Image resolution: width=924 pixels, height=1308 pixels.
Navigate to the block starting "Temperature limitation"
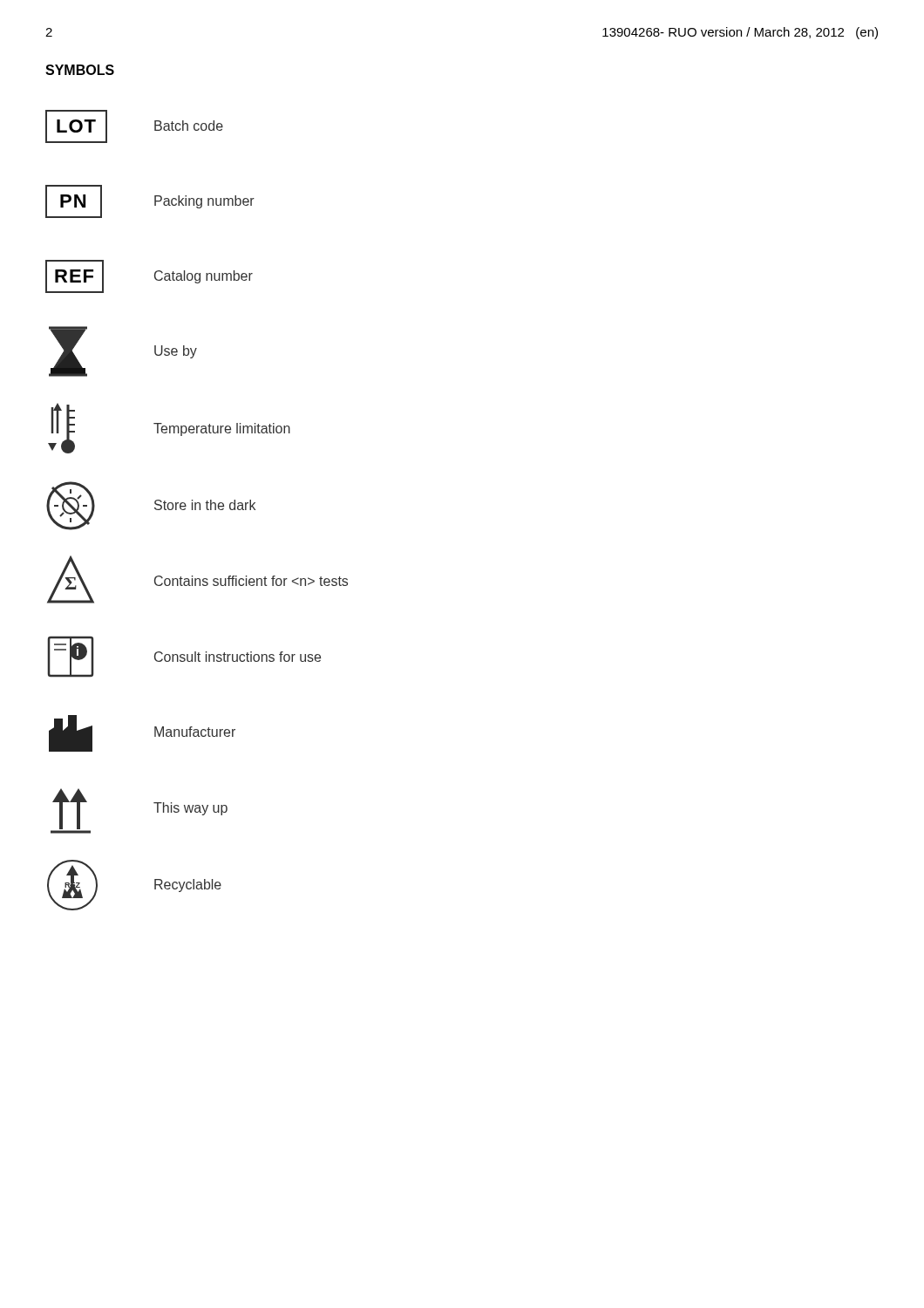168,429
